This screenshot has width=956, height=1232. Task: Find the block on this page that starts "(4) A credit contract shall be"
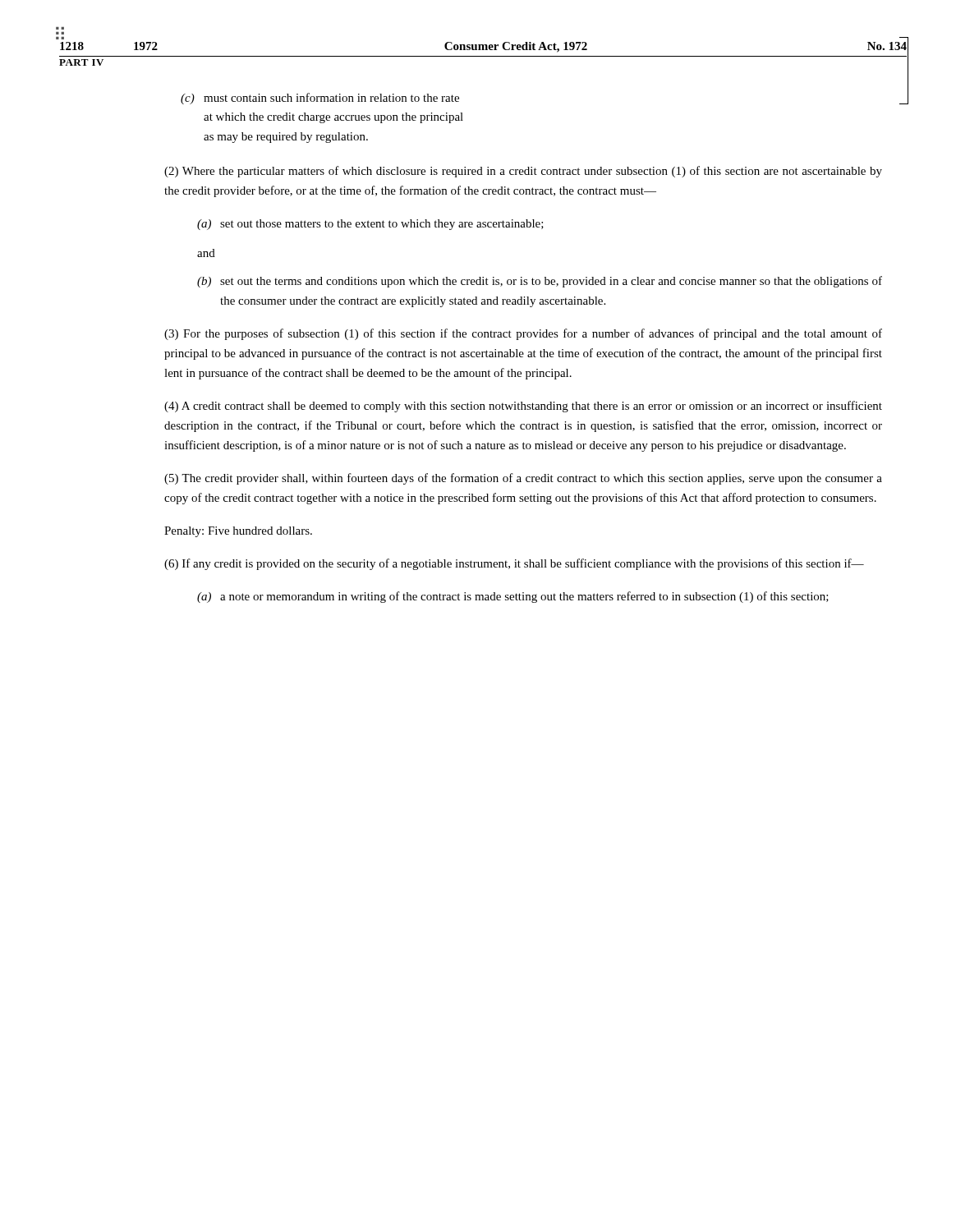pos(523,425)
